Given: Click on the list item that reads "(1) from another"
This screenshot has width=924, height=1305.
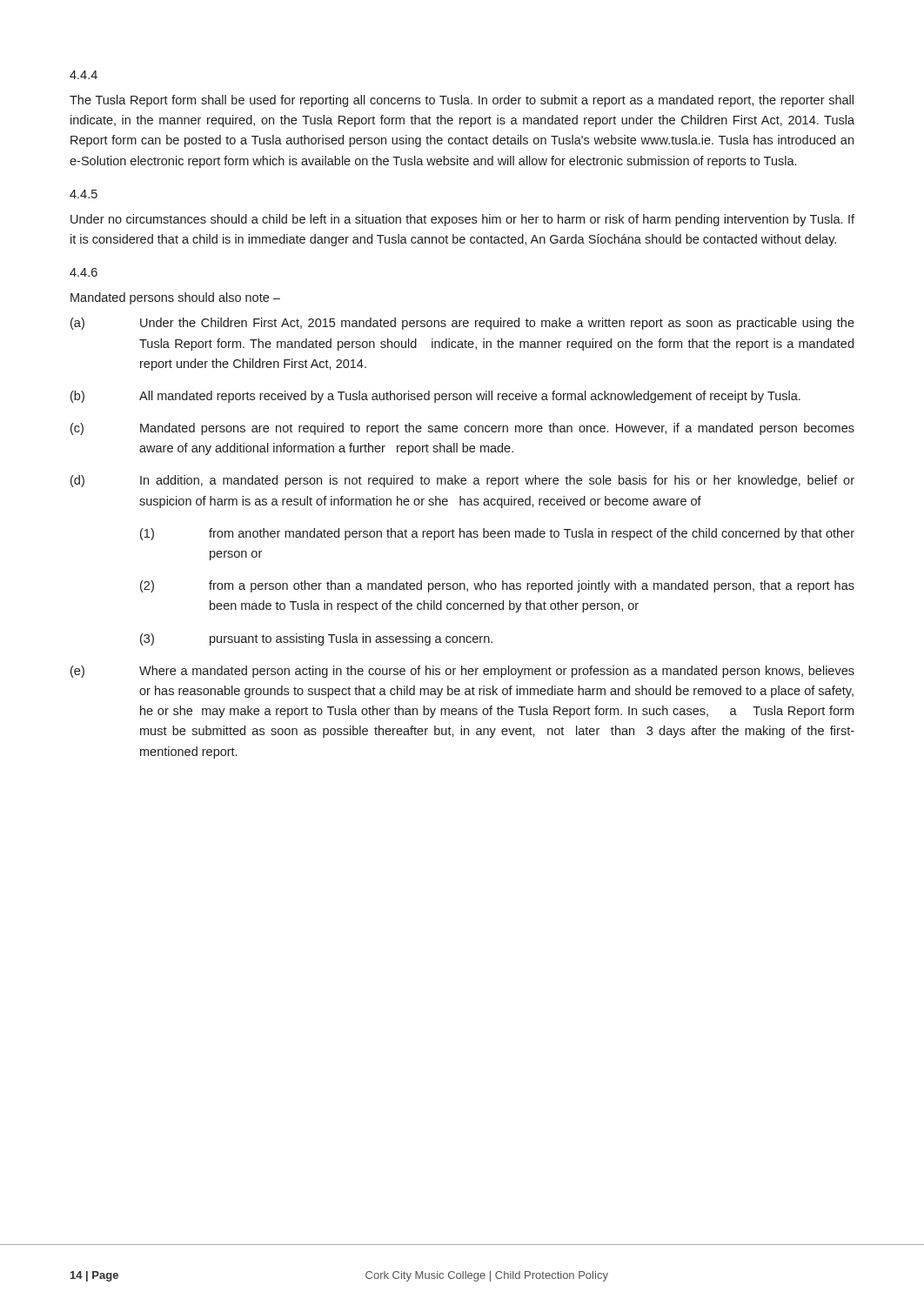Looking at the screenshot, I should click(497, 544).
